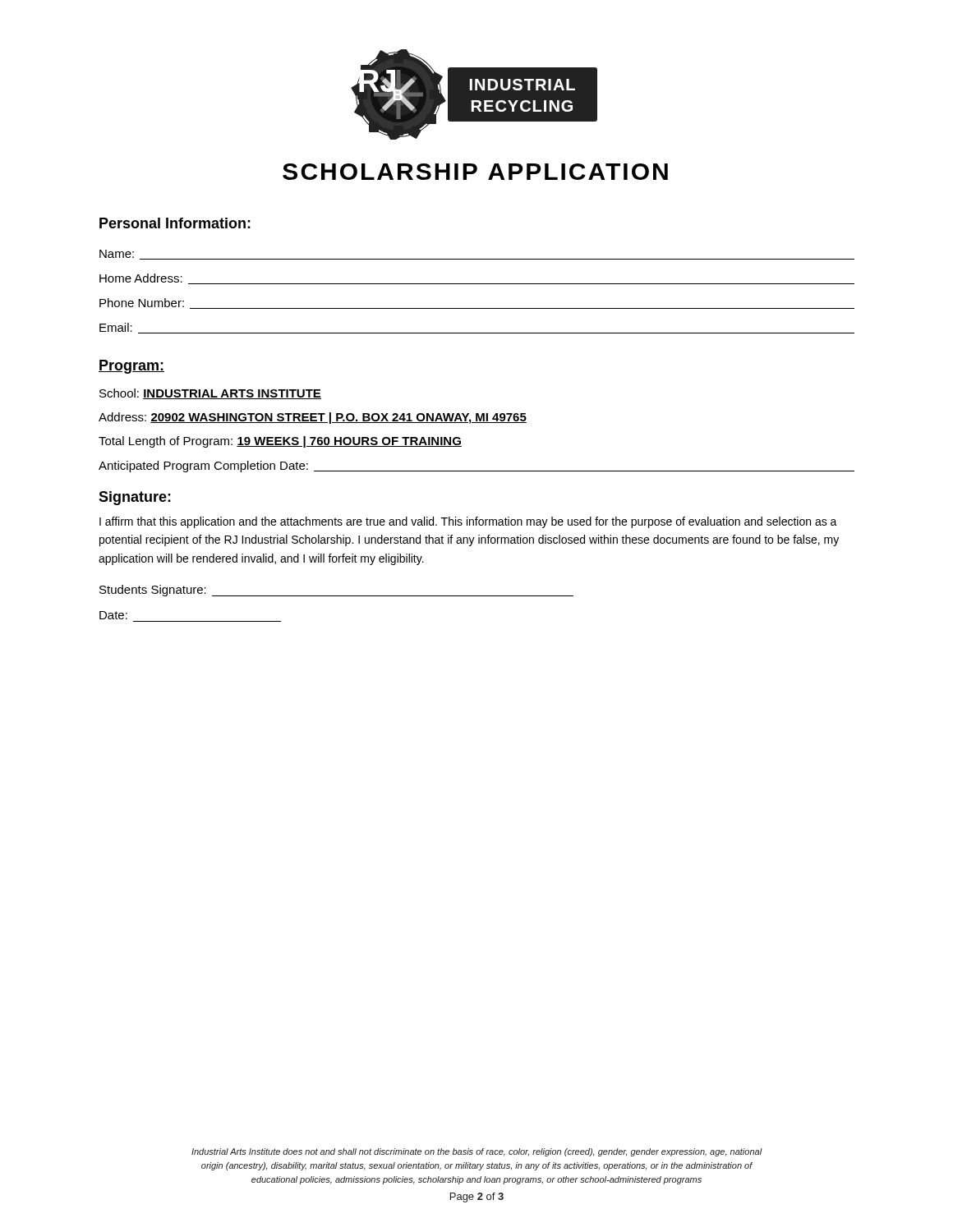
Task: Navigate to the passage starting "SCHOLARSHIP APPLICATION"
Action: click(x=476, y=171)
